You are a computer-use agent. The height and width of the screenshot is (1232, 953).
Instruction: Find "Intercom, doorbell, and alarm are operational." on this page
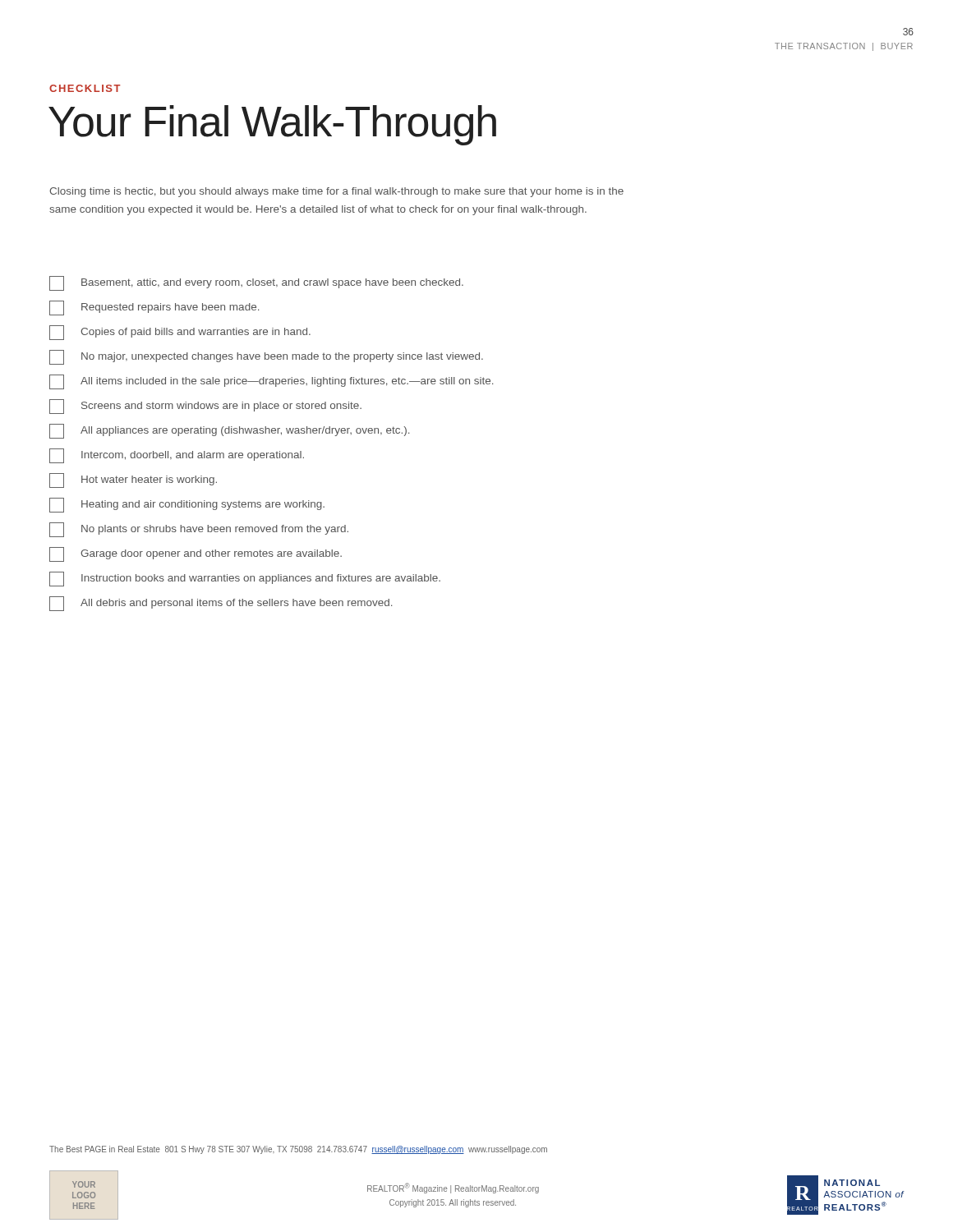pyautogui.click(x=177, y=455)
